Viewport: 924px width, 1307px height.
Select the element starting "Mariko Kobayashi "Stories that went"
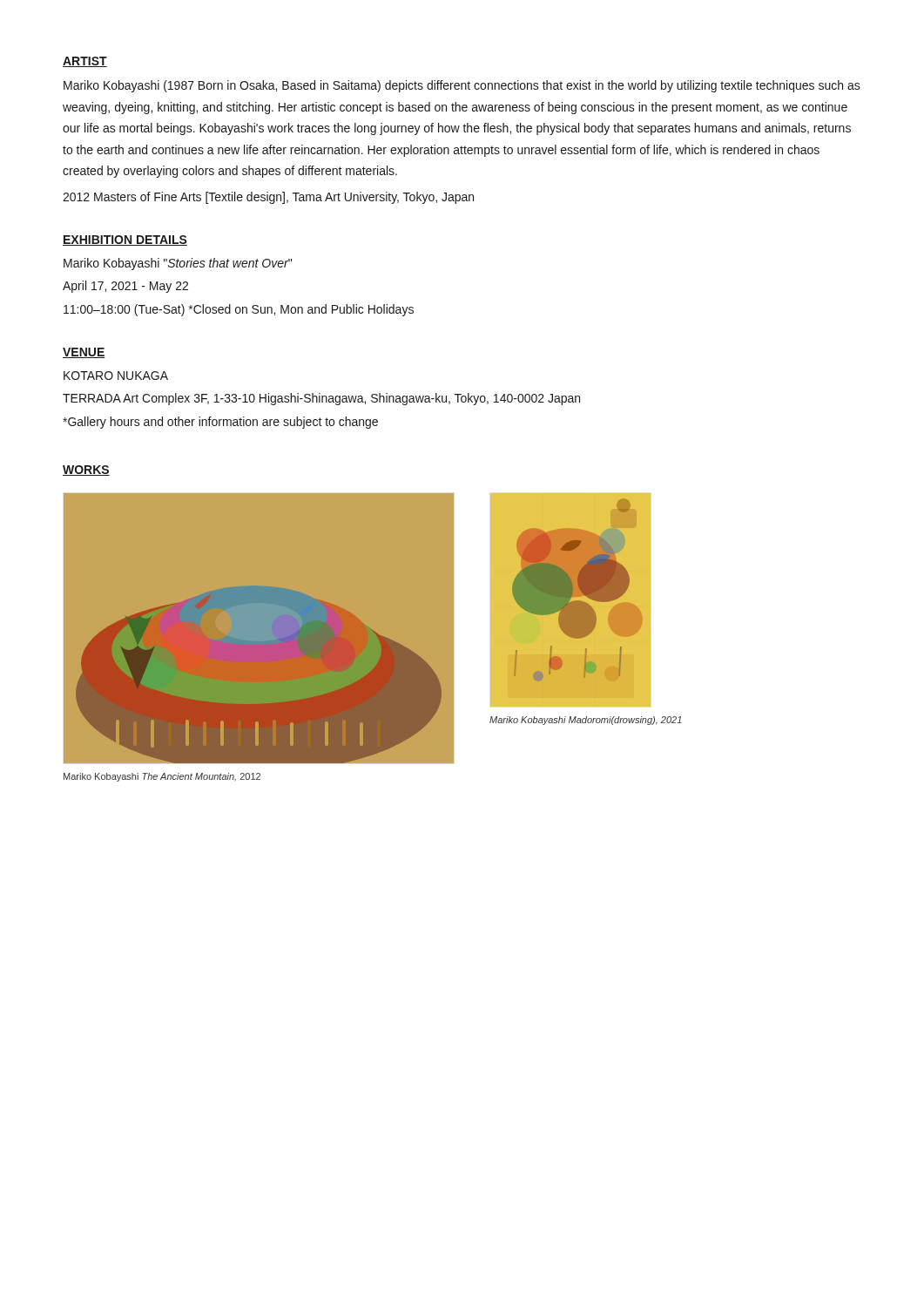click(178, 263)
